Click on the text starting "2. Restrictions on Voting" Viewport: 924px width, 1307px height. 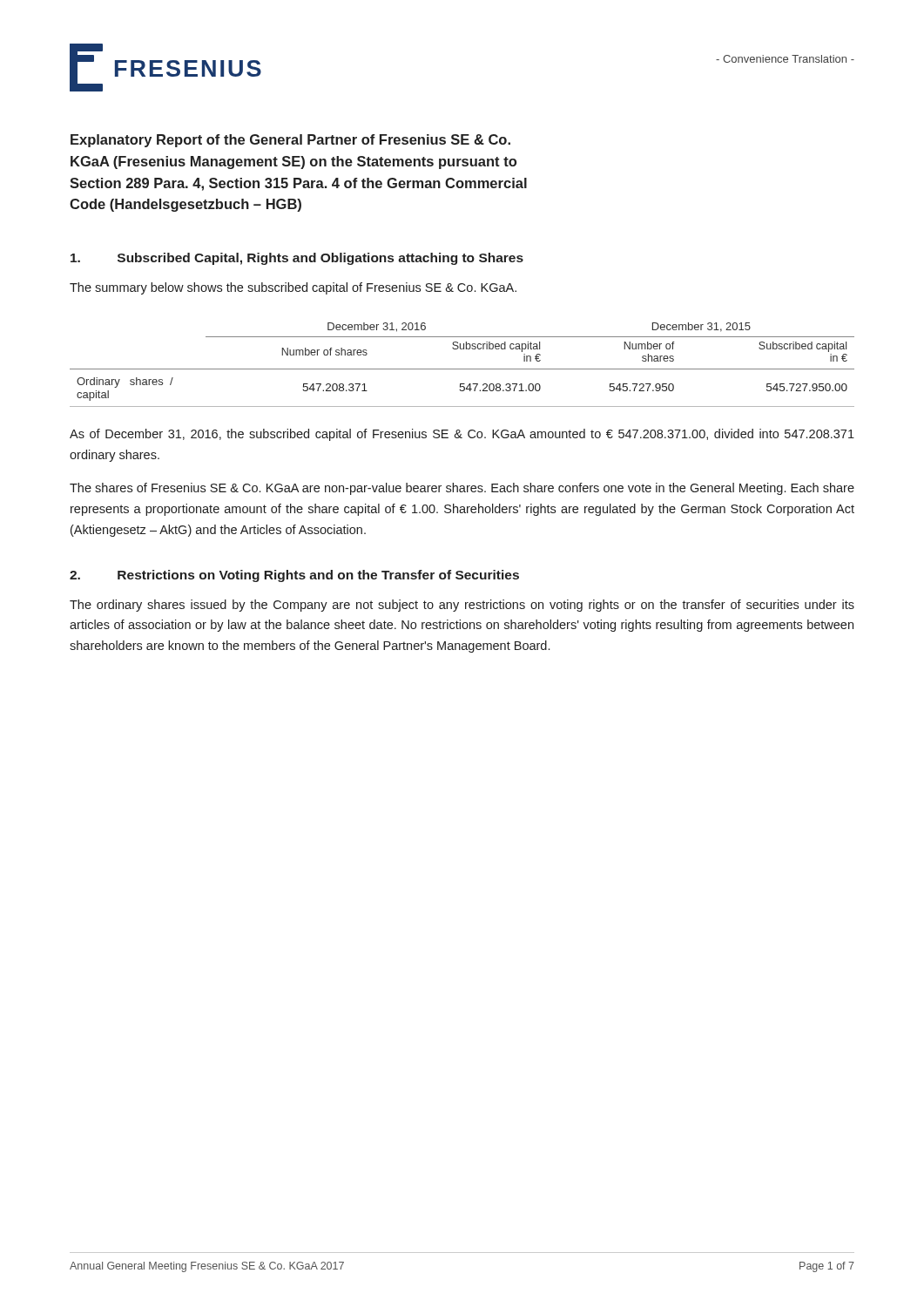[x=295, y=575]
